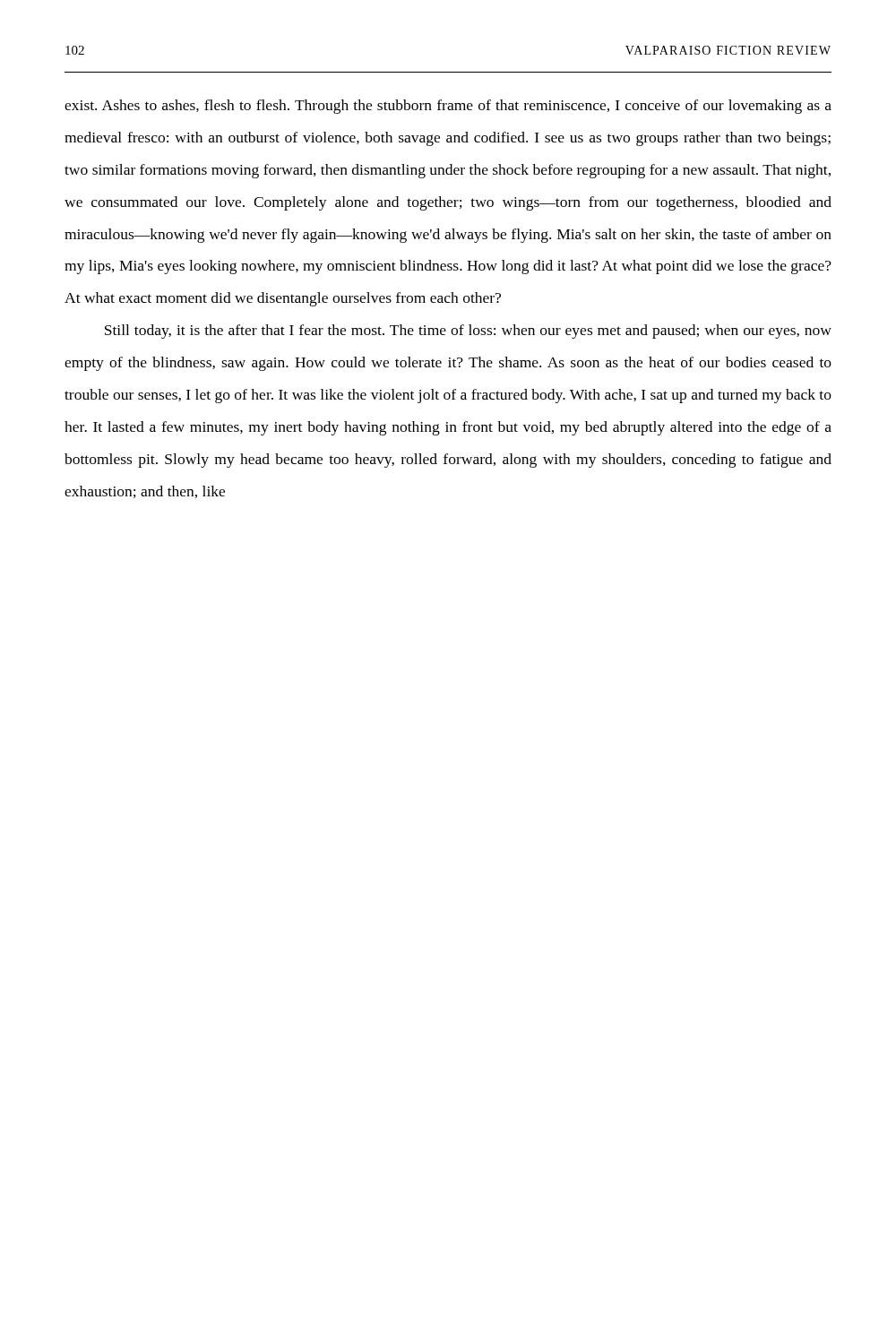This screenshot has height=1344, width=896.
Task: Click the passage that begins "exist. Ashes to ashes, flesh to flesh. Through"
Action: pyautogui.click(x=448, y=299)
